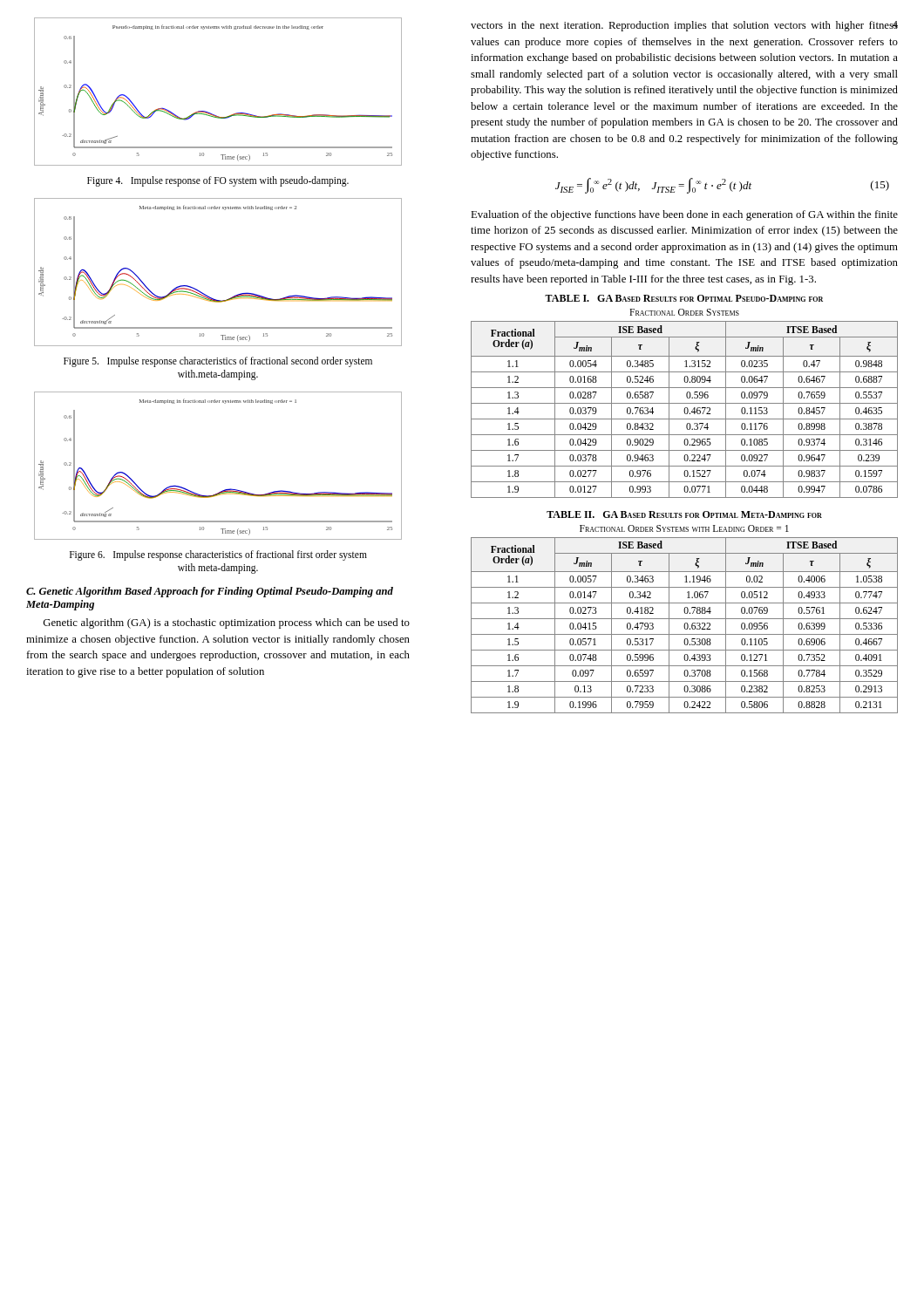Viewport: 924px width, 1308px height.
Task: Click the passage that begins "Evaluation of the"
Action: [x=684, y=246]
